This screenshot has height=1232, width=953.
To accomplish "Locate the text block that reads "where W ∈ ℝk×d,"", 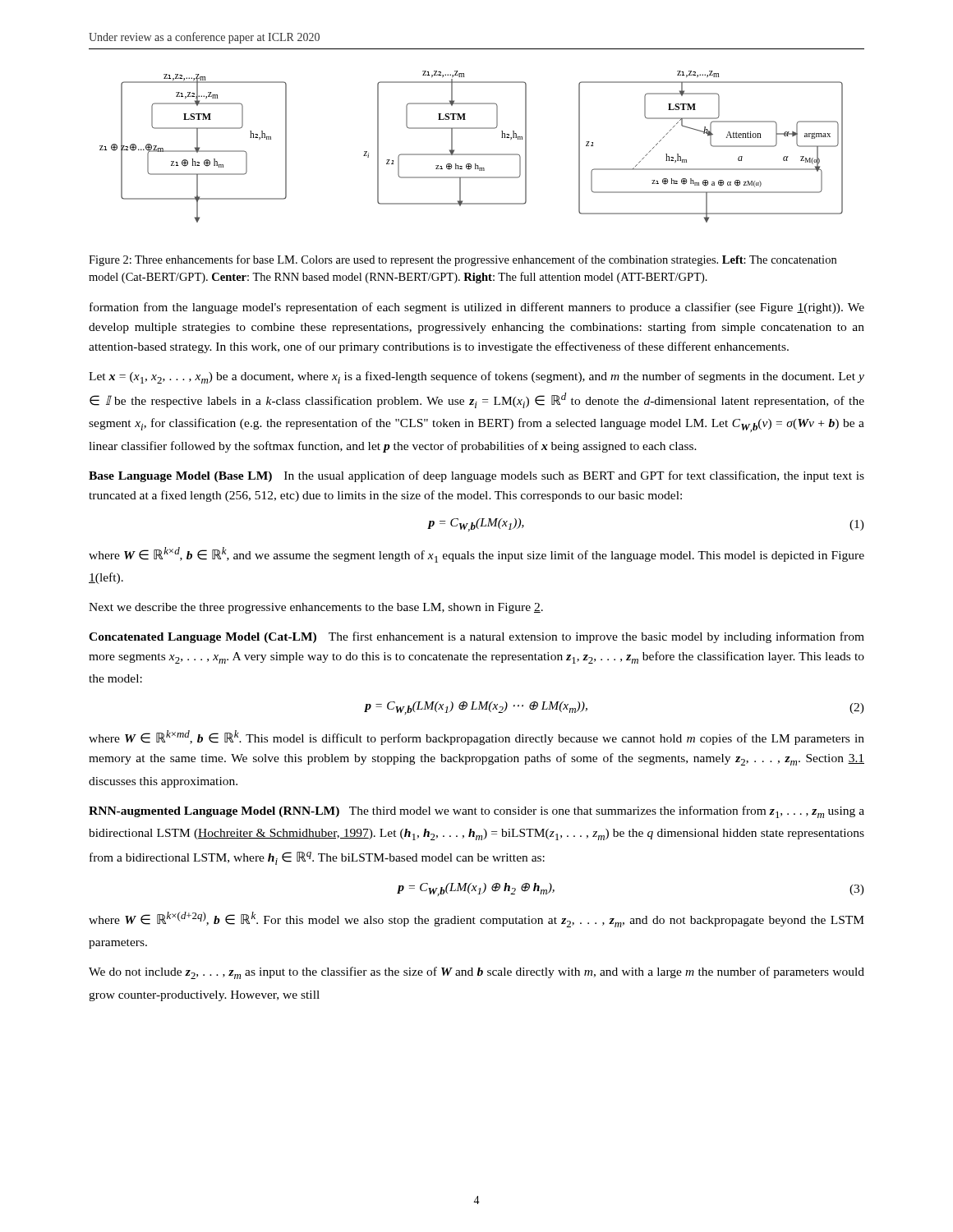I will coord(476,564).
